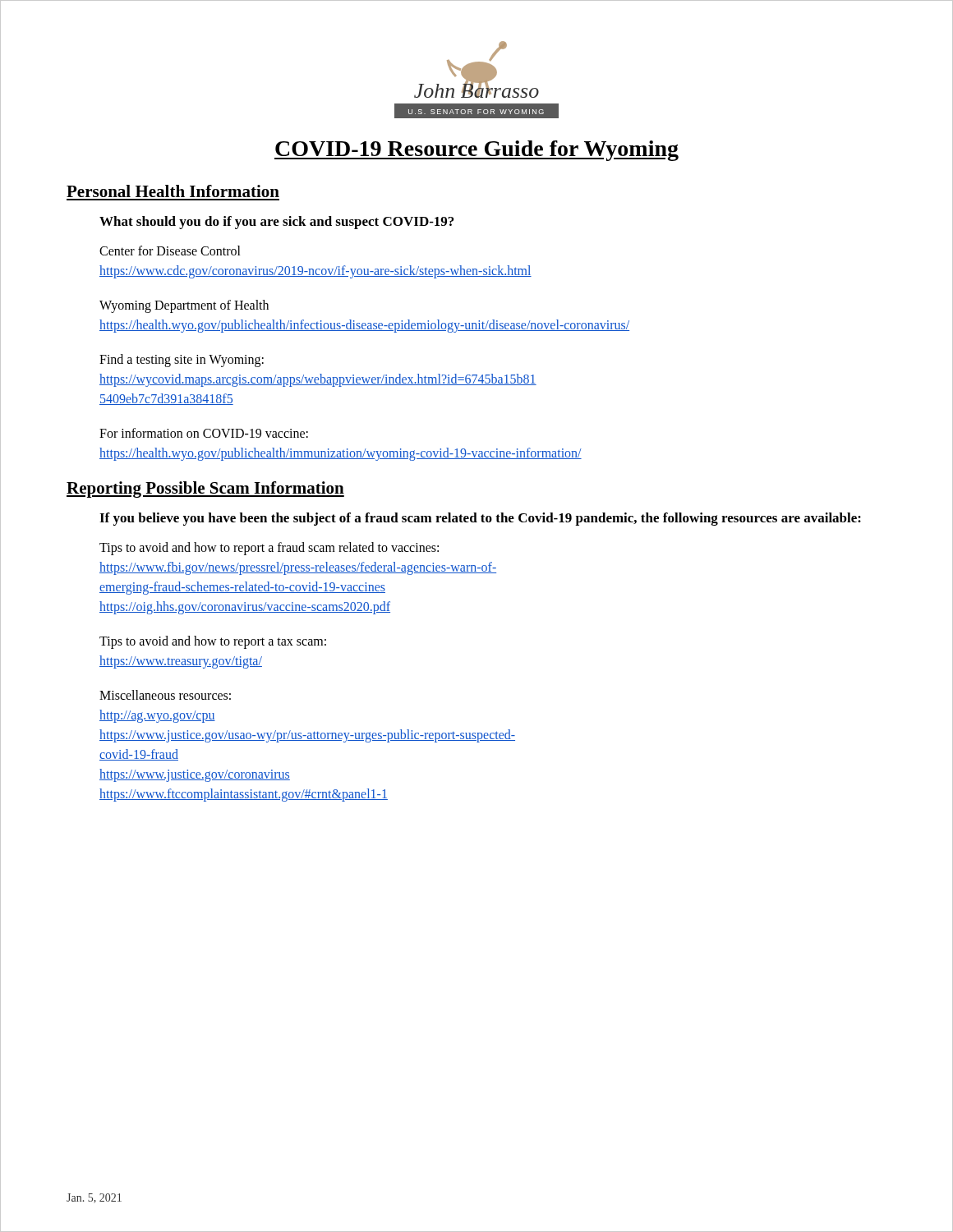Select the text block that says "What should you do"
Image resolution: width=953 pixels, height=1232 pixels.
pos(277,221)
